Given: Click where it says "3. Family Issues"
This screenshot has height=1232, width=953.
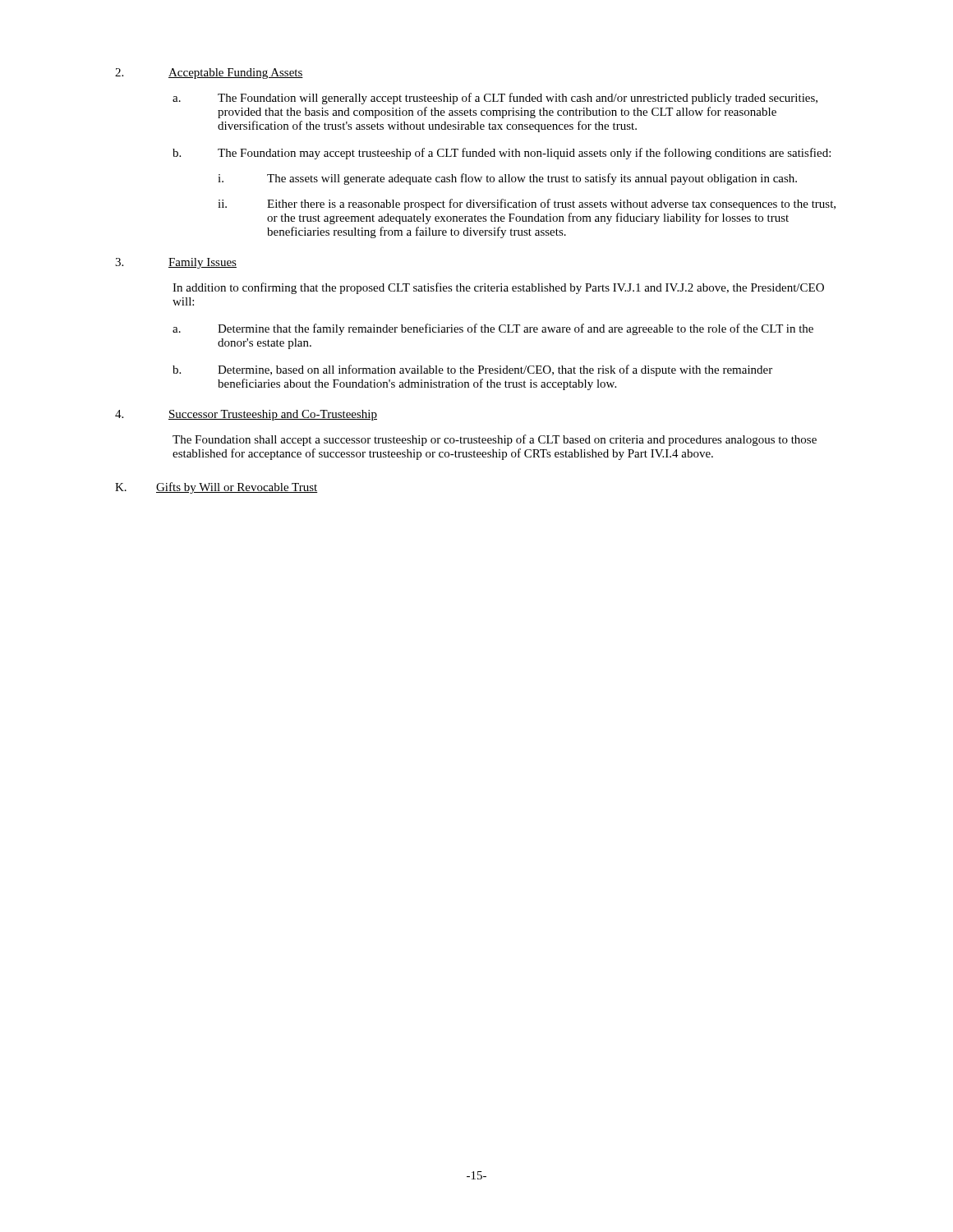Looking at the screenshot, I should [176, 263].
